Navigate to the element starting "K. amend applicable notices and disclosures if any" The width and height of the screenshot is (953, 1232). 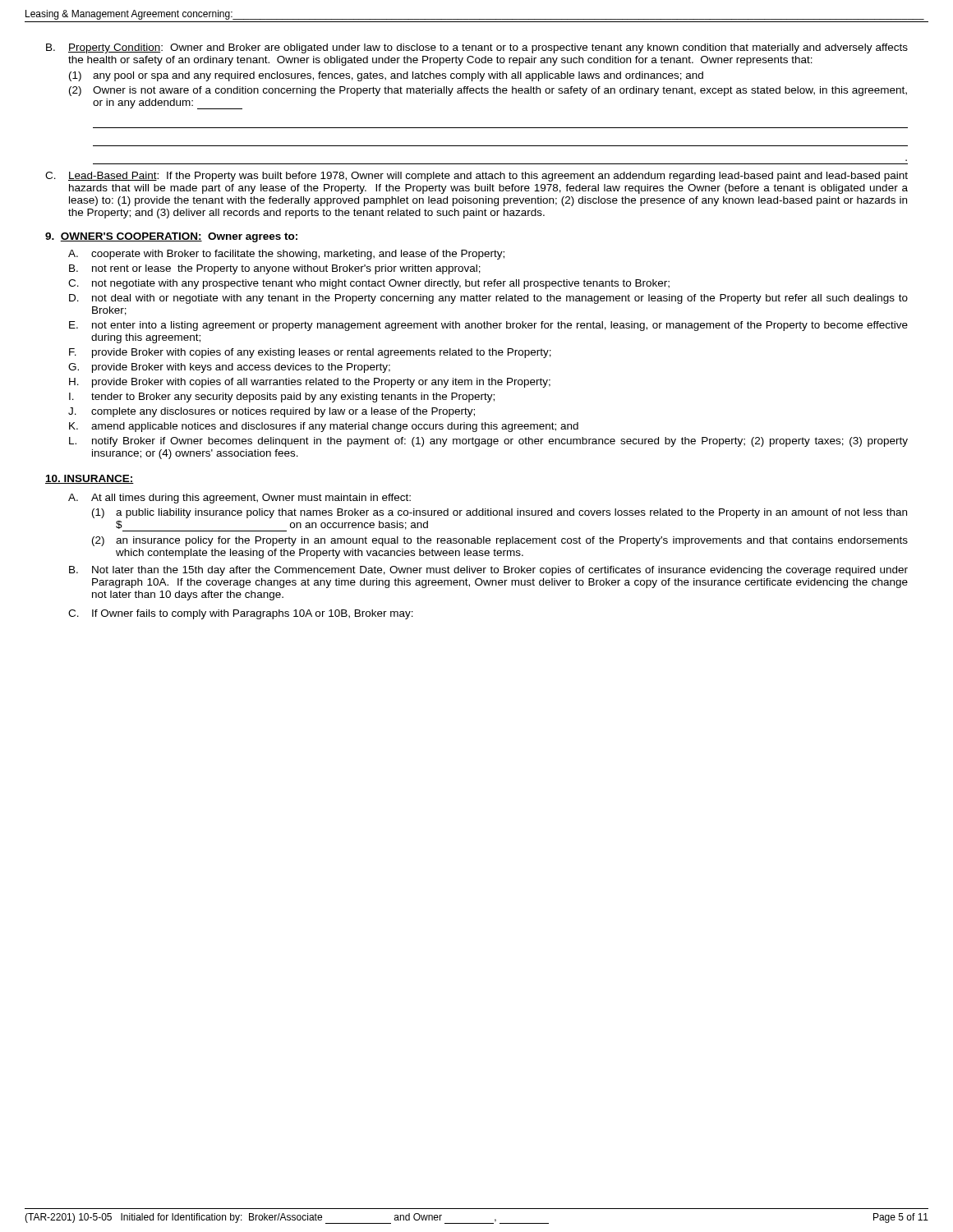pos(488,426)
